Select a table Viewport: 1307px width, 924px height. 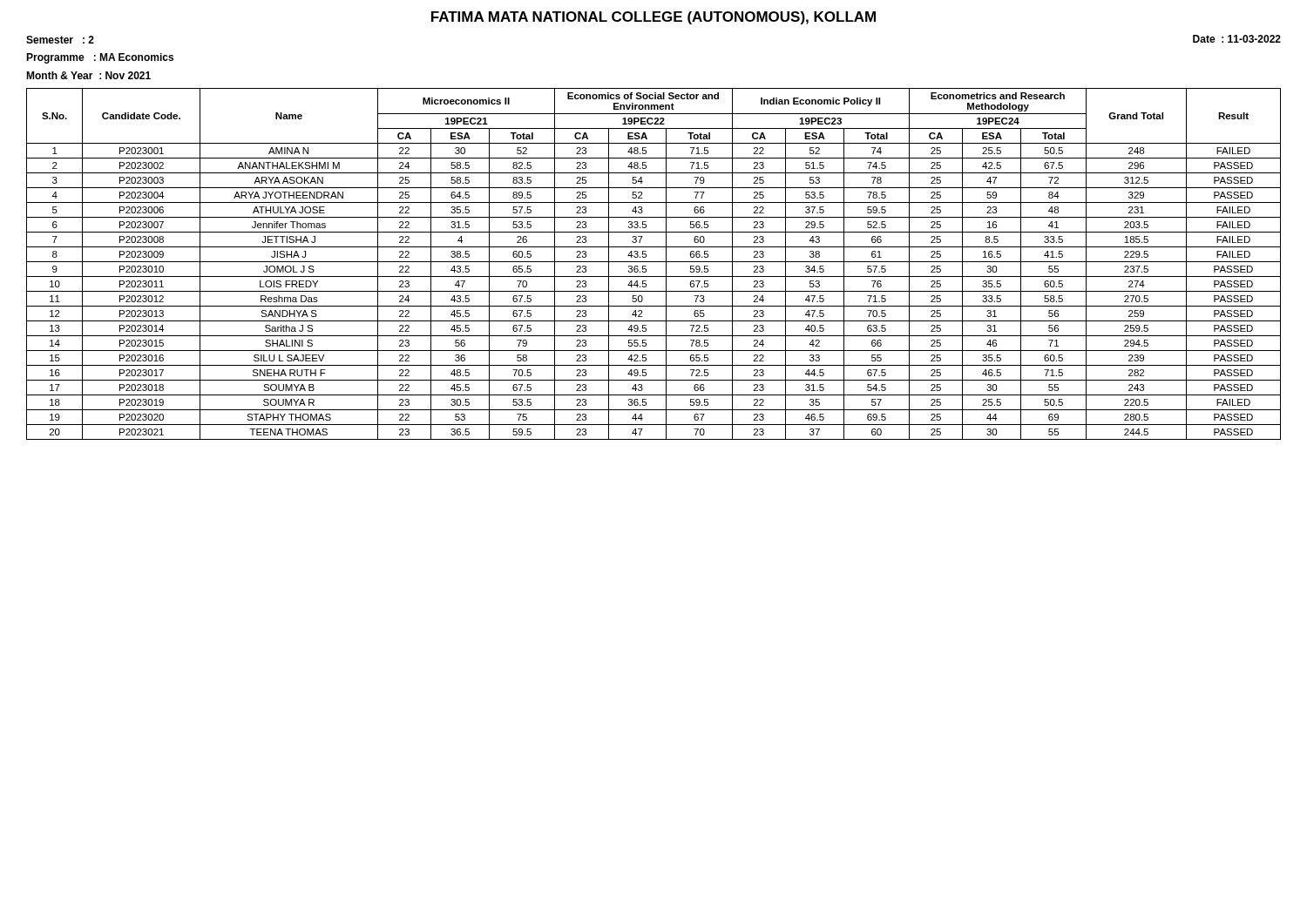(654, 264)
